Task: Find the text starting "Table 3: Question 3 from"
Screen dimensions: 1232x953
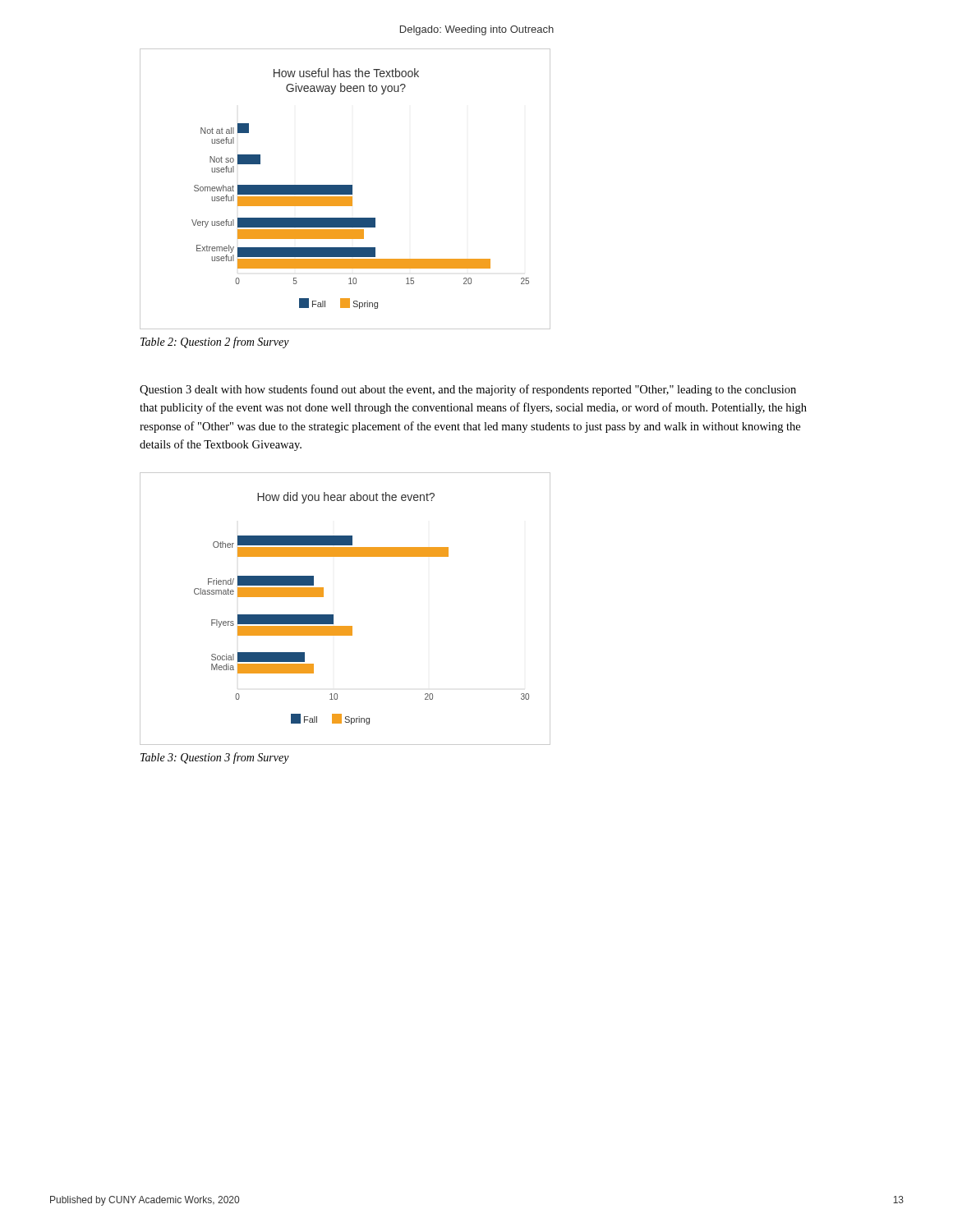Action: 214,758
